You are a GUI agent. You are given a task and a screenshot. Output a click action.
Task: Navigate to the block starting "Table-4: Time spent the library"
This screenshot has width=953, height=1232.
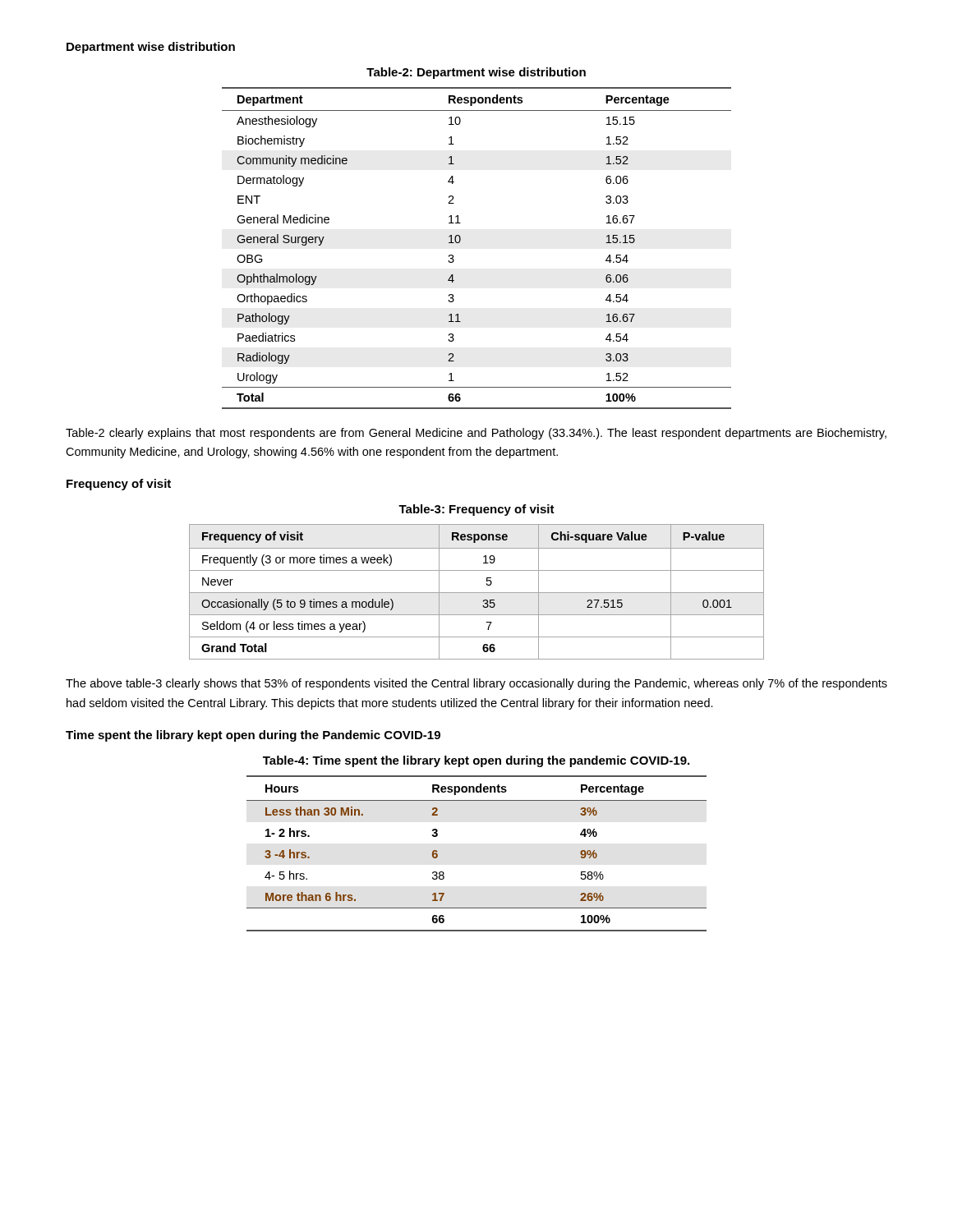point(476,760)
